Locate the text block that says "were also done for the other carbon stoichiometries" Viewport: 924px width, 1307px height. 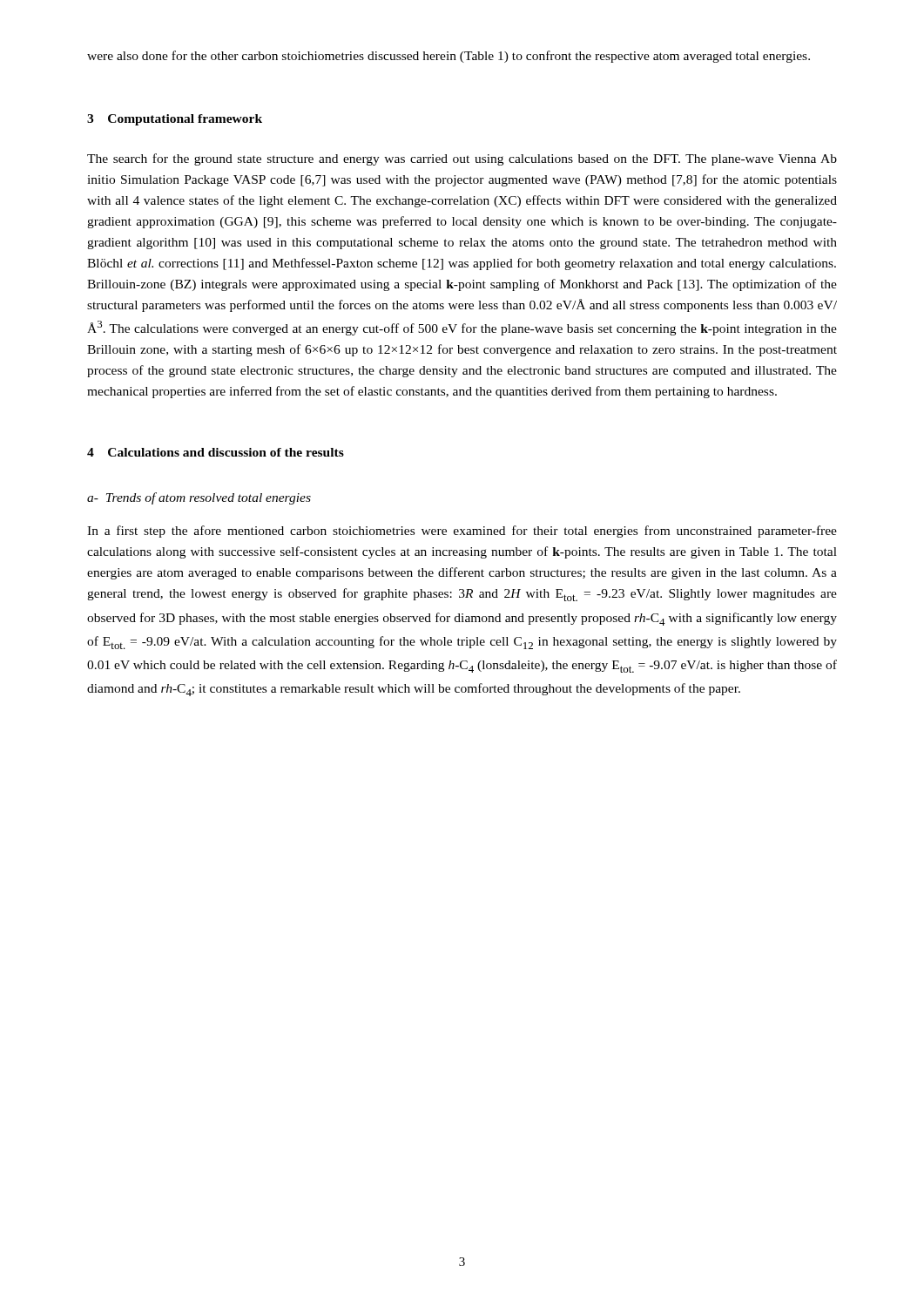pos(449,55)
